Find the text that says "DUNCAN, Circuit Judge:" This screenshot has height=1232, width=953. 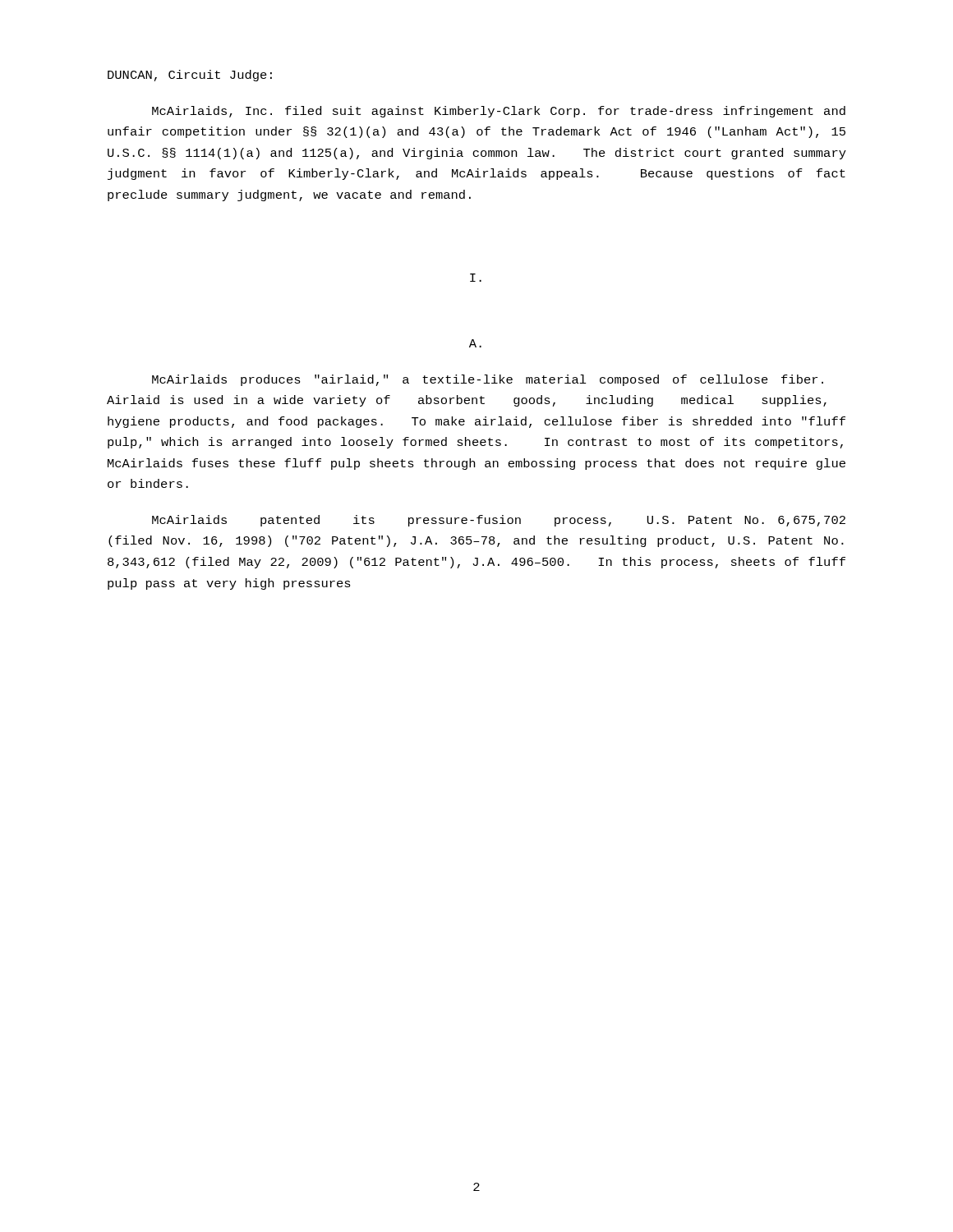tap(190, 76)
